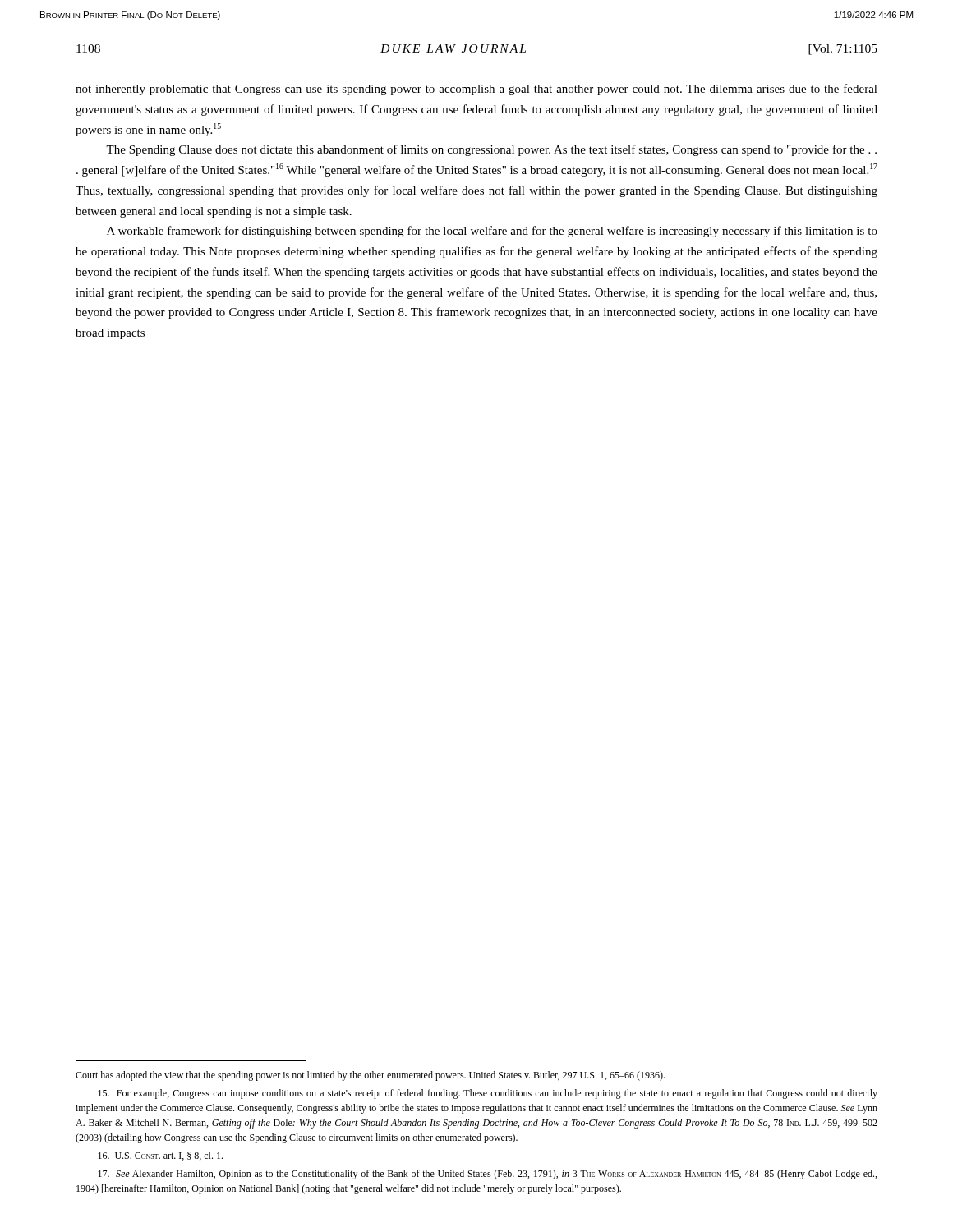Locate the text block containing "not inherently problematic"
953x1232 pixels.
(x=476, y=90)
